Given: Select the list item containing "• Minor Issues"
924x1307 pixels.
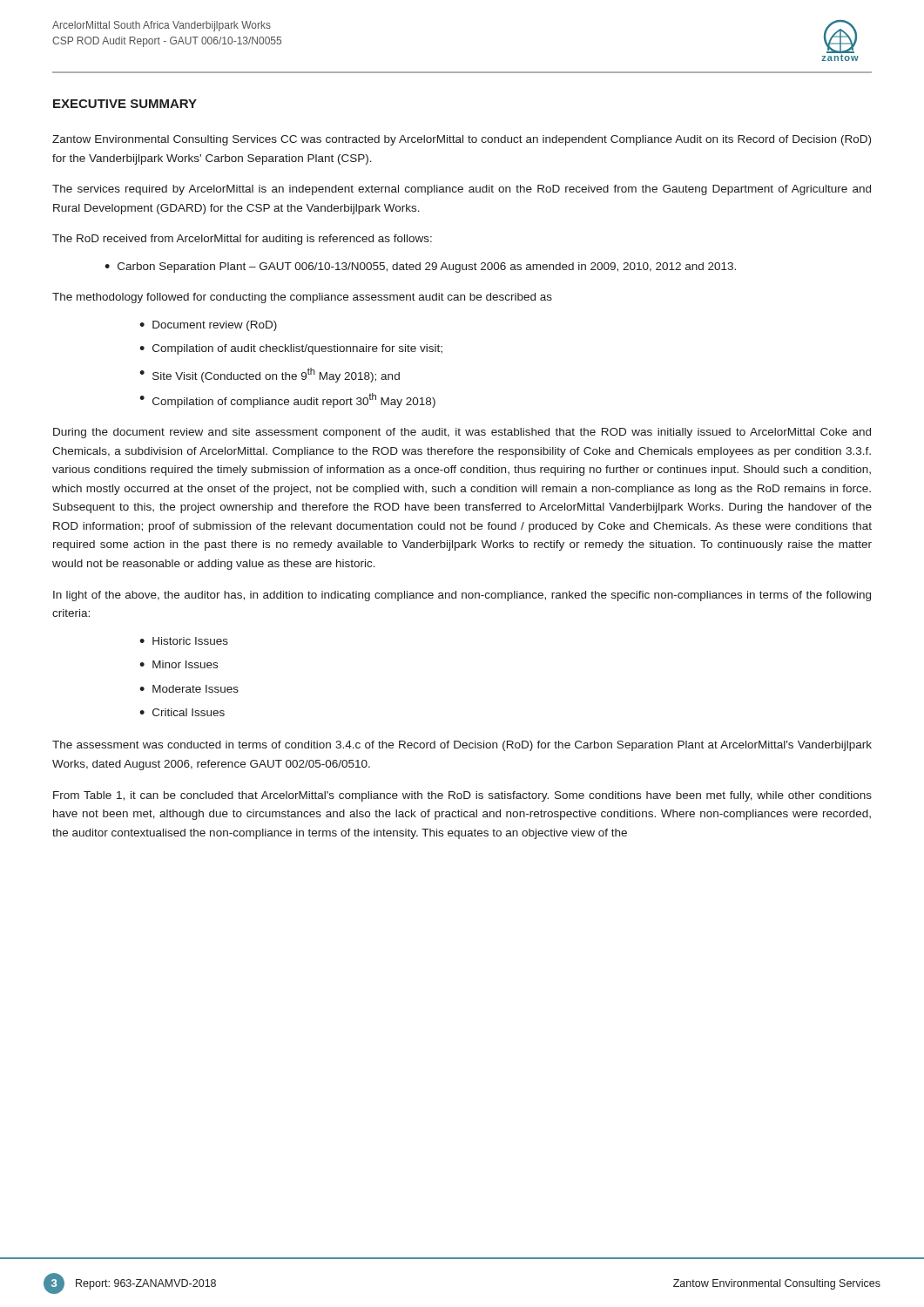Looking at the screenshot, I should (x=179, y=666).
